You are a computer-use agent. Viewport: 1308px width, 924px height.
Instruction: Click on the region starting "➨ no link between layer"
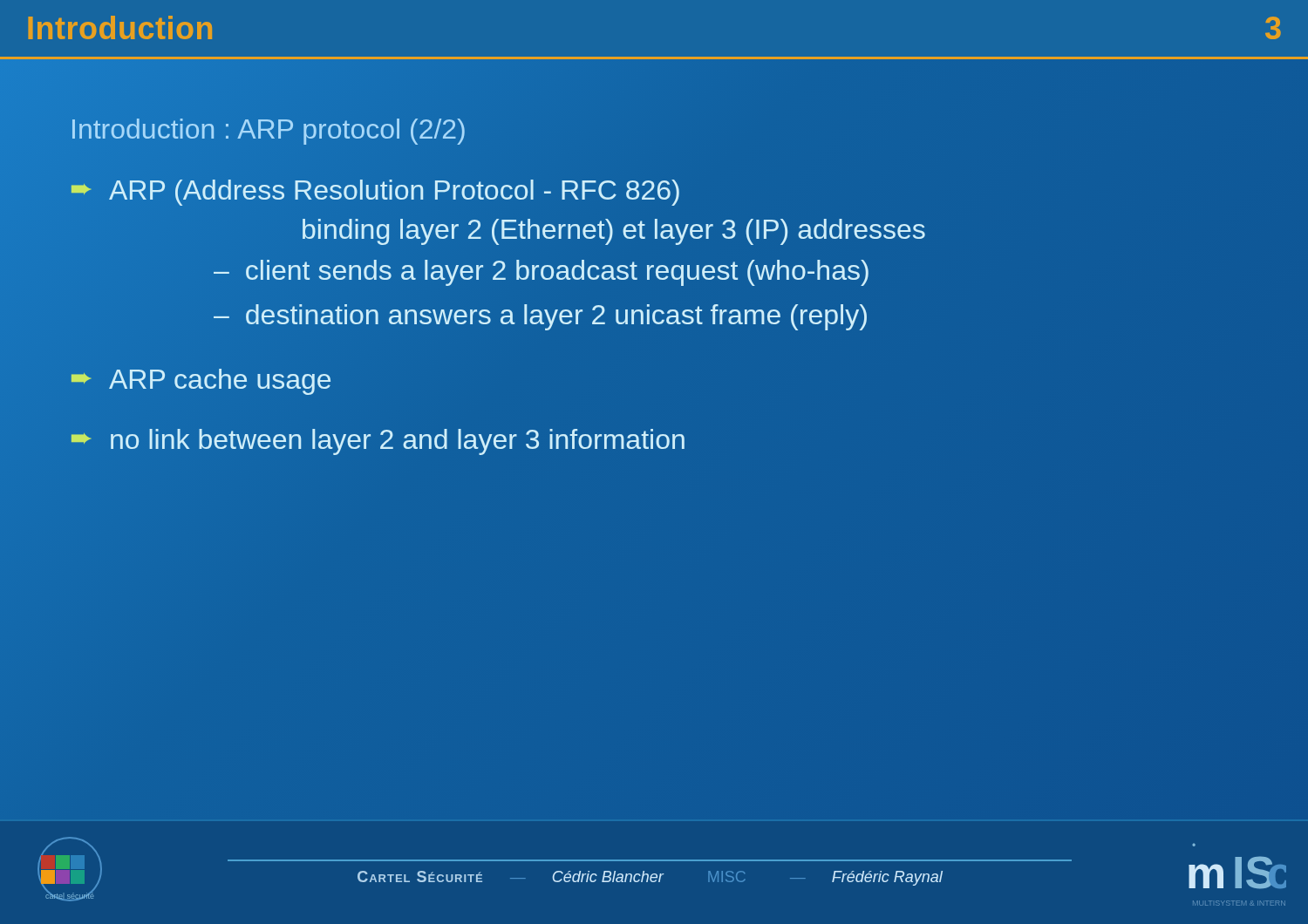pyautogui.click(x=378, y=439)
